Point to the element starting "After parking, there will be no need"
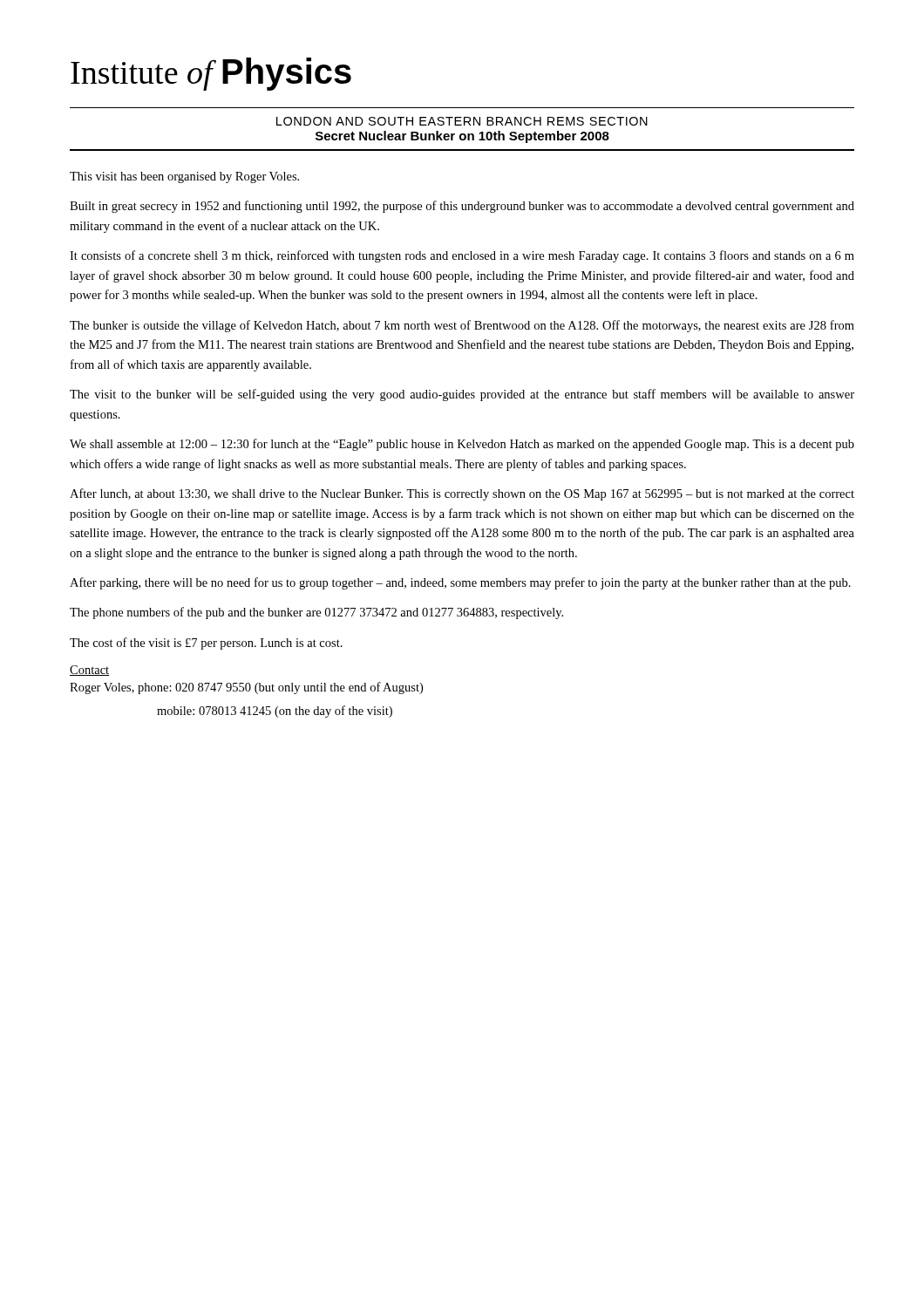 pyautogui.click(x=460, y=582)
